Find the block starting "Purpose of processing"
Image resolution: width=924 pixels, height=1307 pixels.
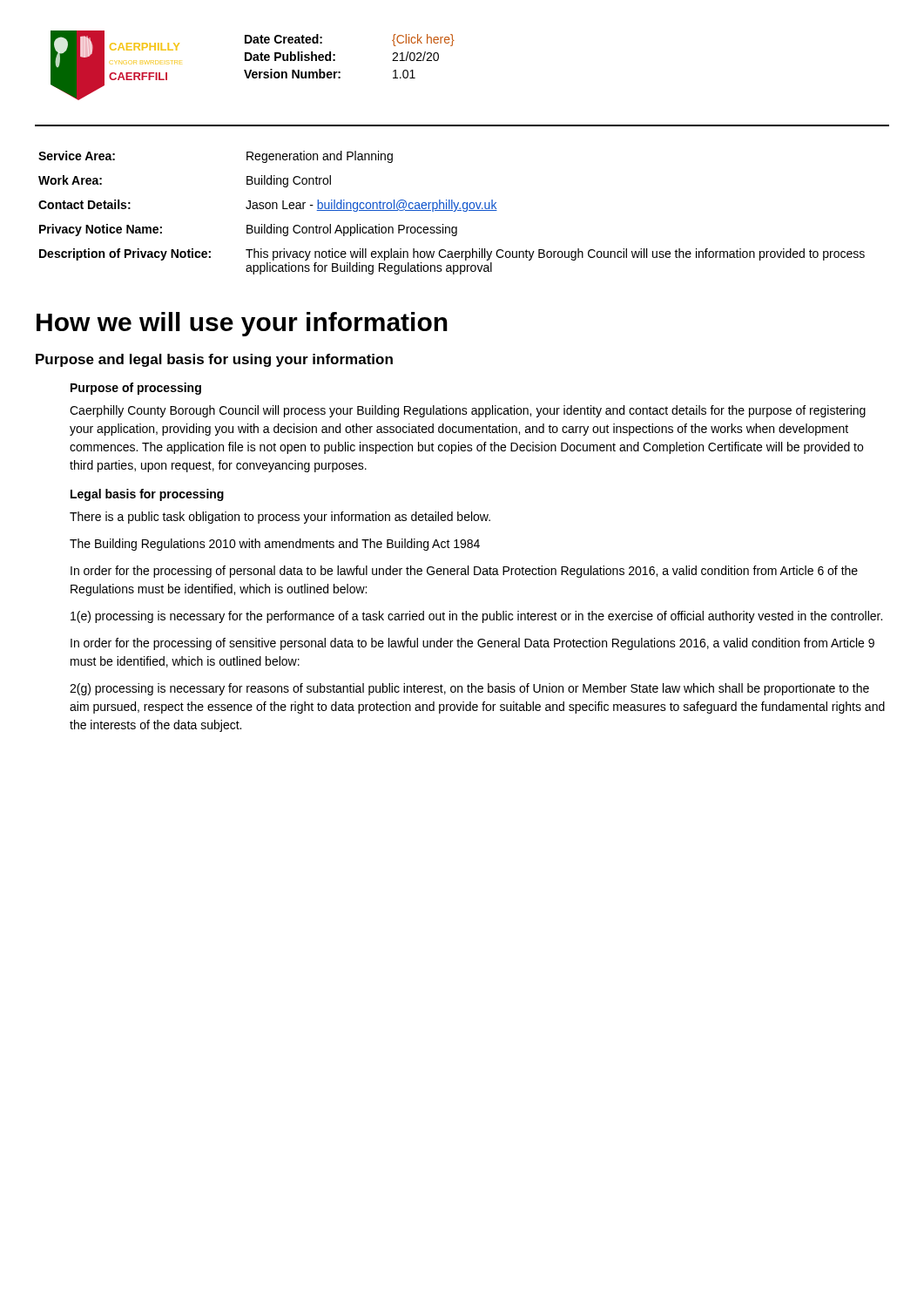[x=136, y=388]
